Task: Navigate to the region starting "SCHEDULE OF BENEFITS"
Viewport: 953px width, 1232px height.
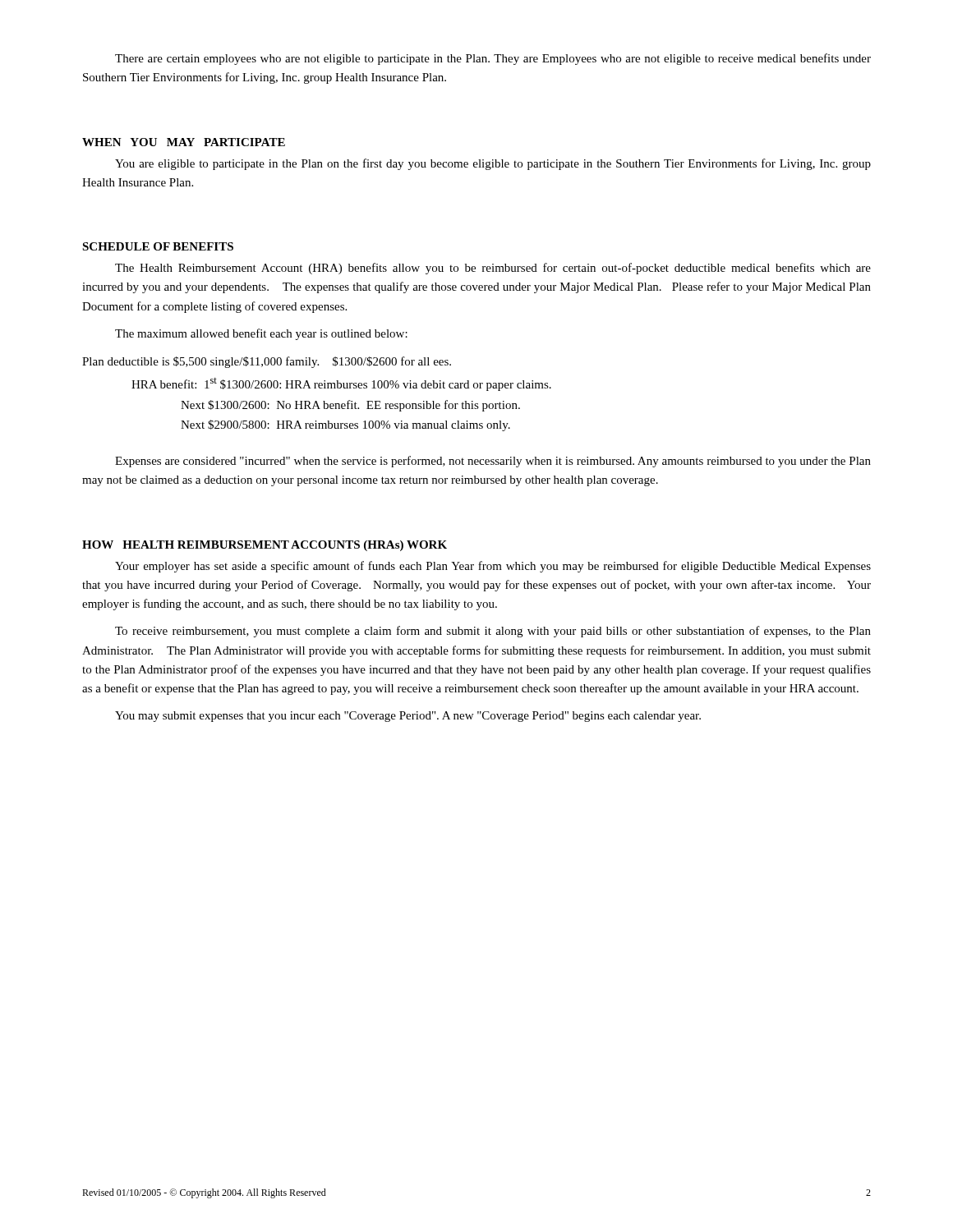Action: (158, 246)
